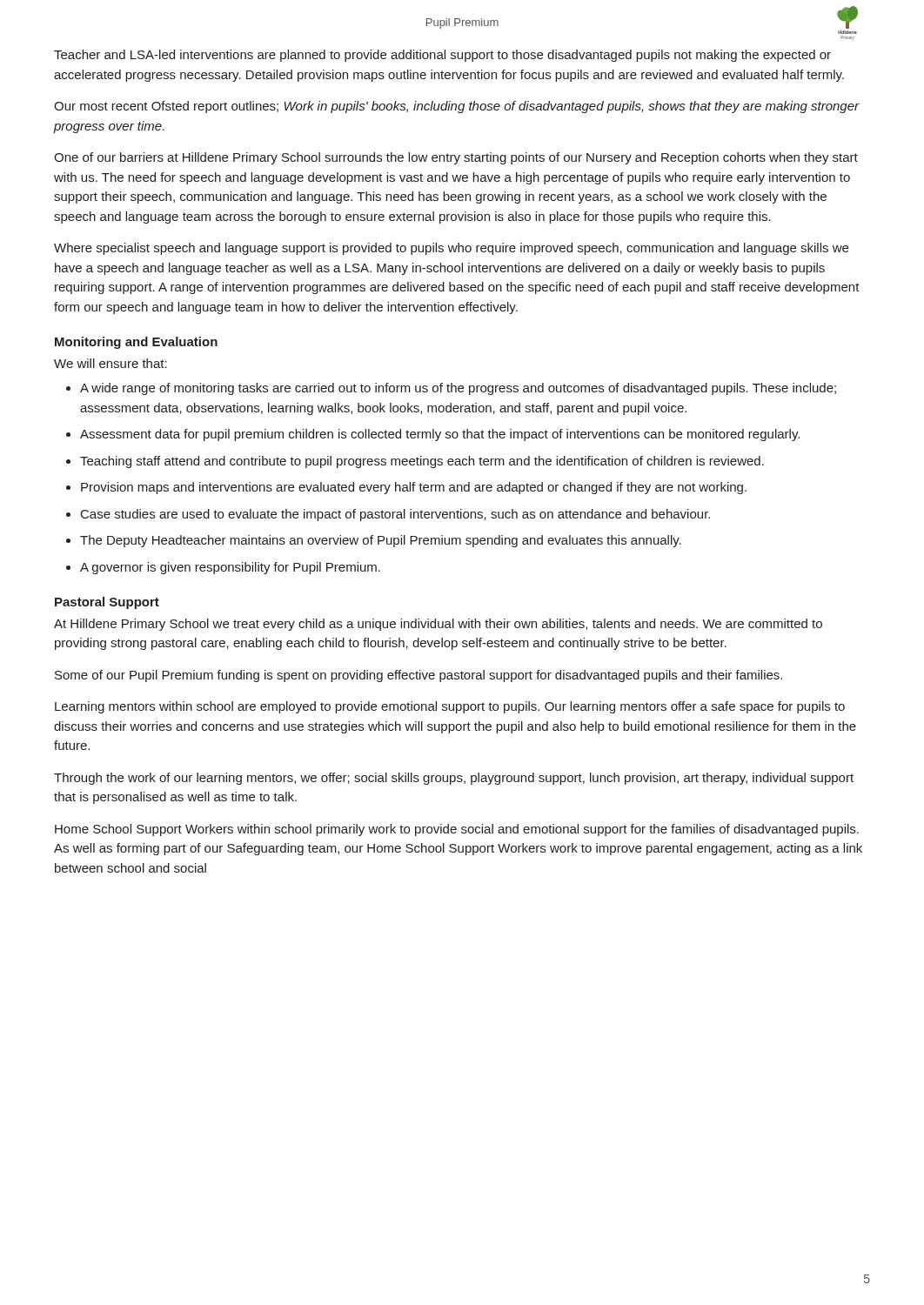The image size is (924, 1305).
Task: Find the list item with the text "Teaching staff attend and contribute to pupil progress"
Action: coord(422,460)
